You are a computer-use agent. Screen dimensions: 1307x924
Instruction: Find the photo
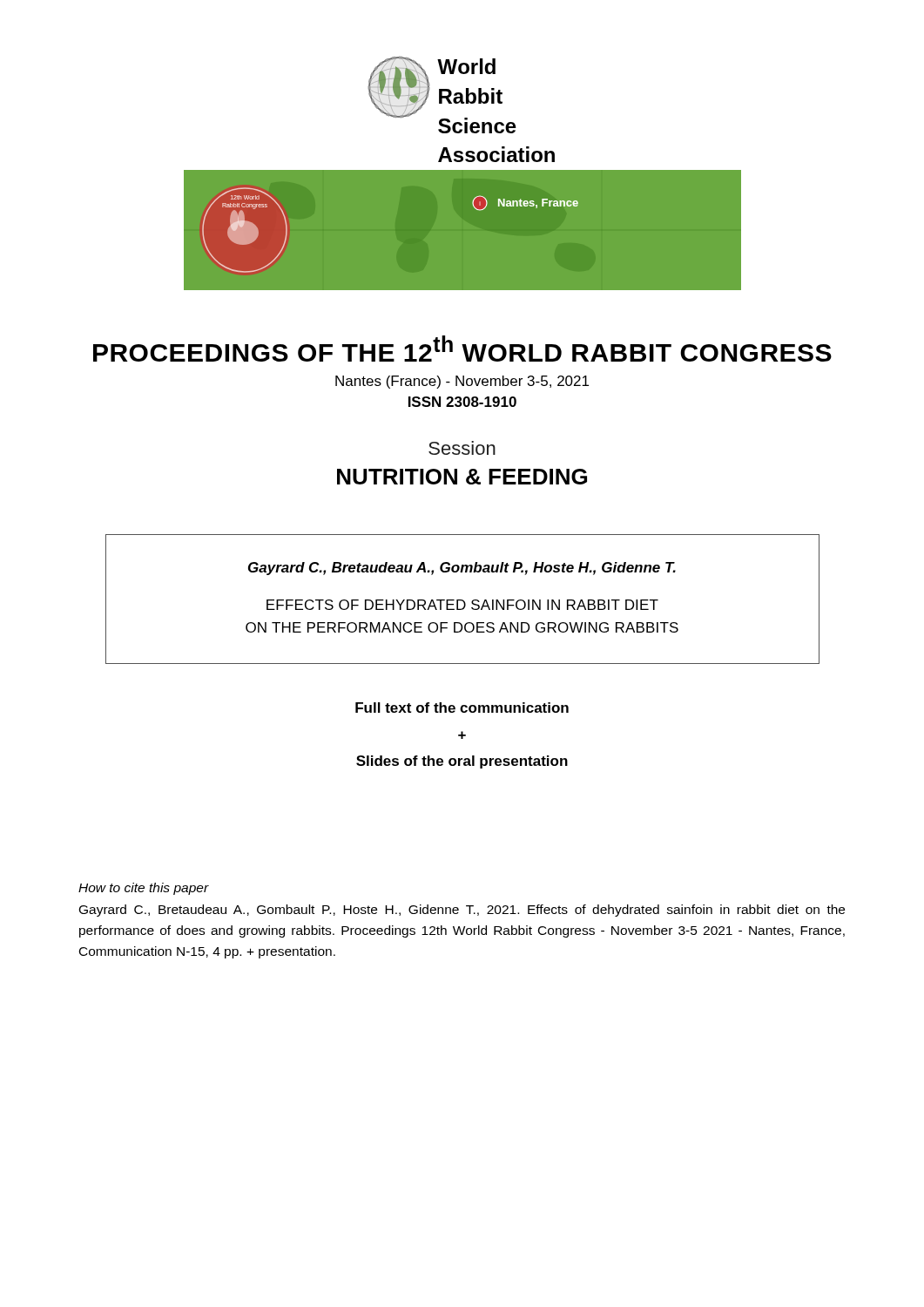462,230
